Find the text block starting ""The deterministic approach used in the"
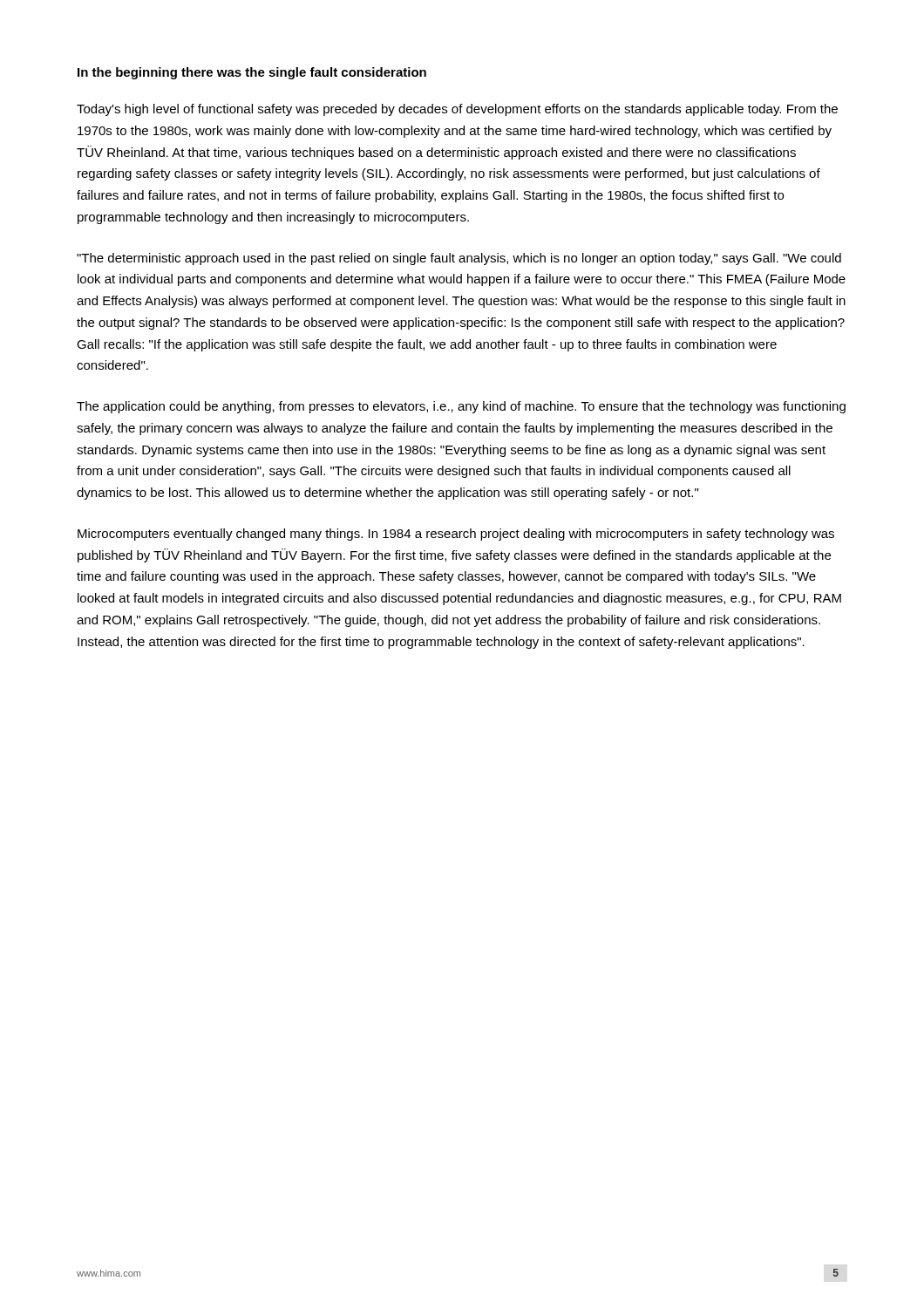Screen dimensions: 1308x924 [x=461, y=311]
